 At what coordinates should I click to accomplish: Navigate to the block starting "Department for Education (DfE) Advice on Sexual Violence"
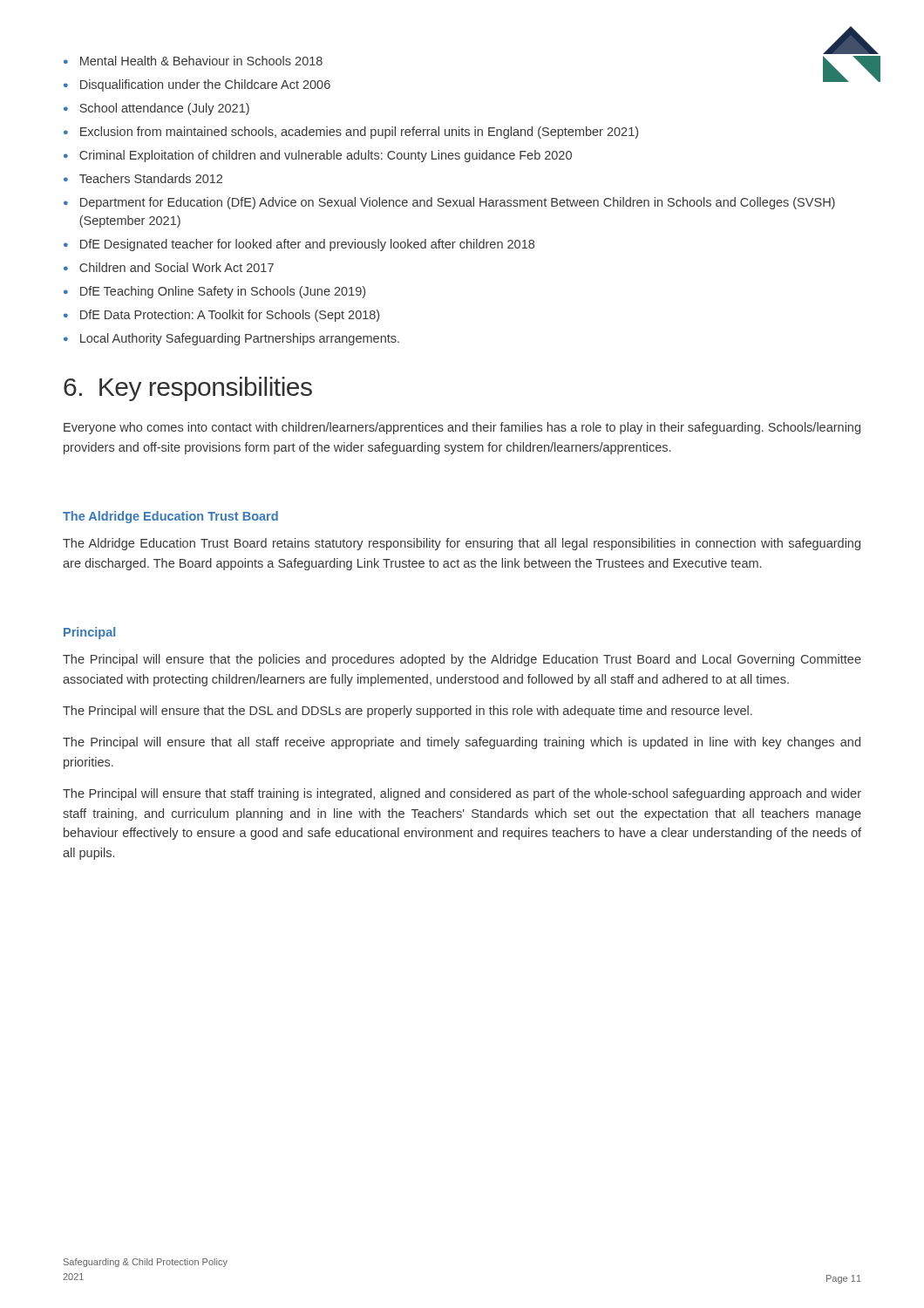[x=457, y=212]
